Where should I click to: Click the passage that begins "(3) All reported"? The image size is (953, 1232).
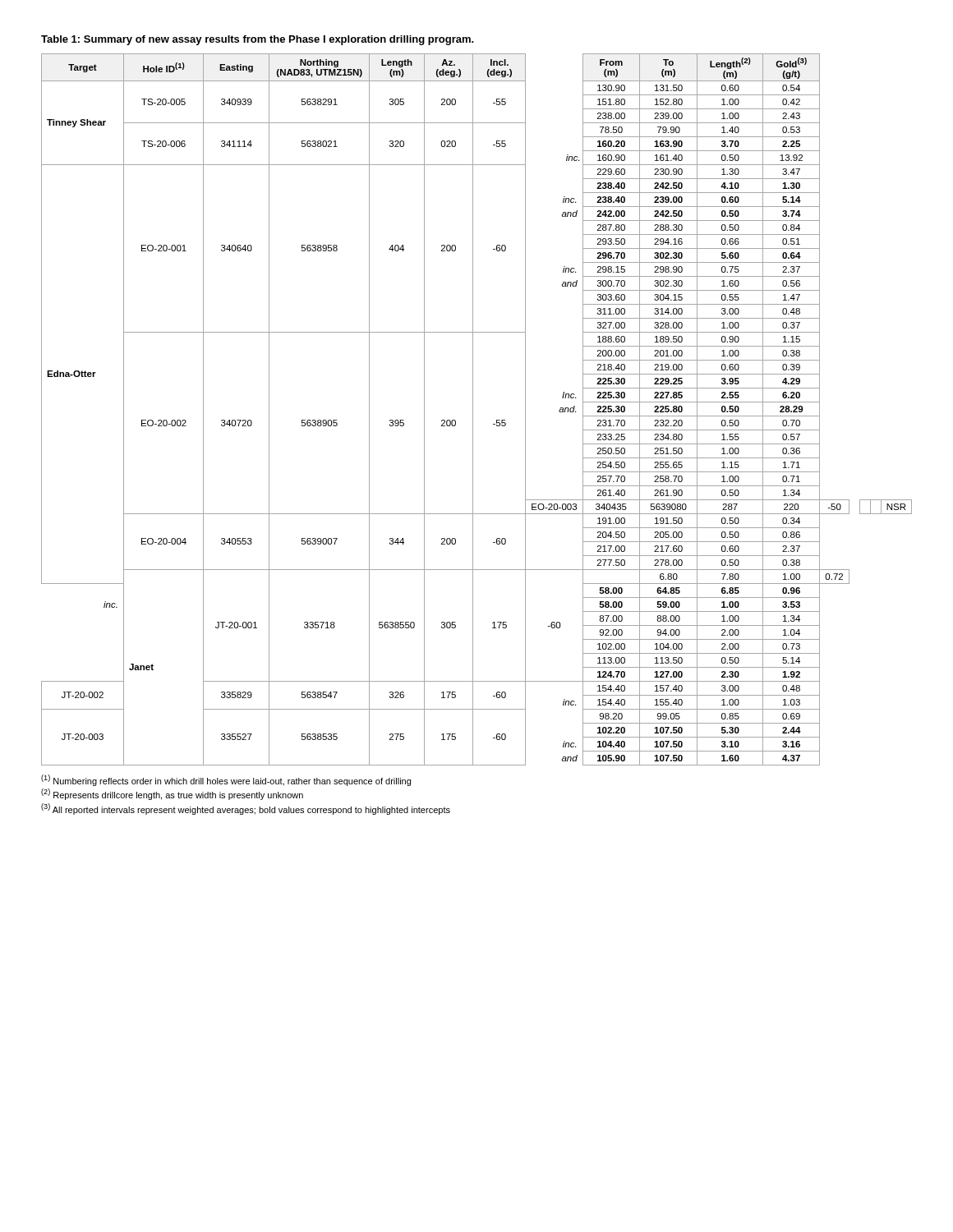point(246,809)
